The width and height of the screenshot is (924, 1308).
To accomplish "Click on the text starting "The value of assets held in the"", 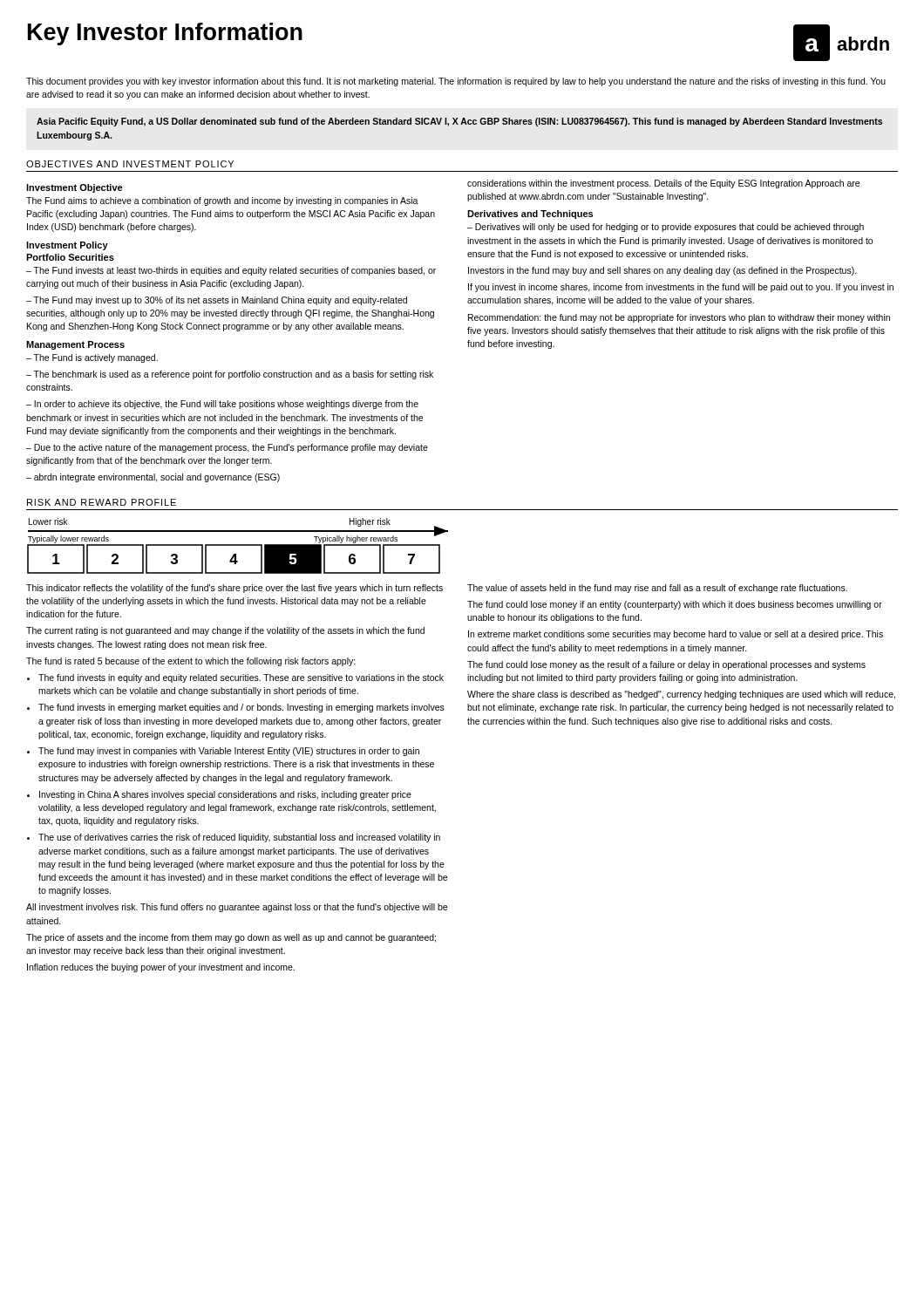I will point(683,655).
